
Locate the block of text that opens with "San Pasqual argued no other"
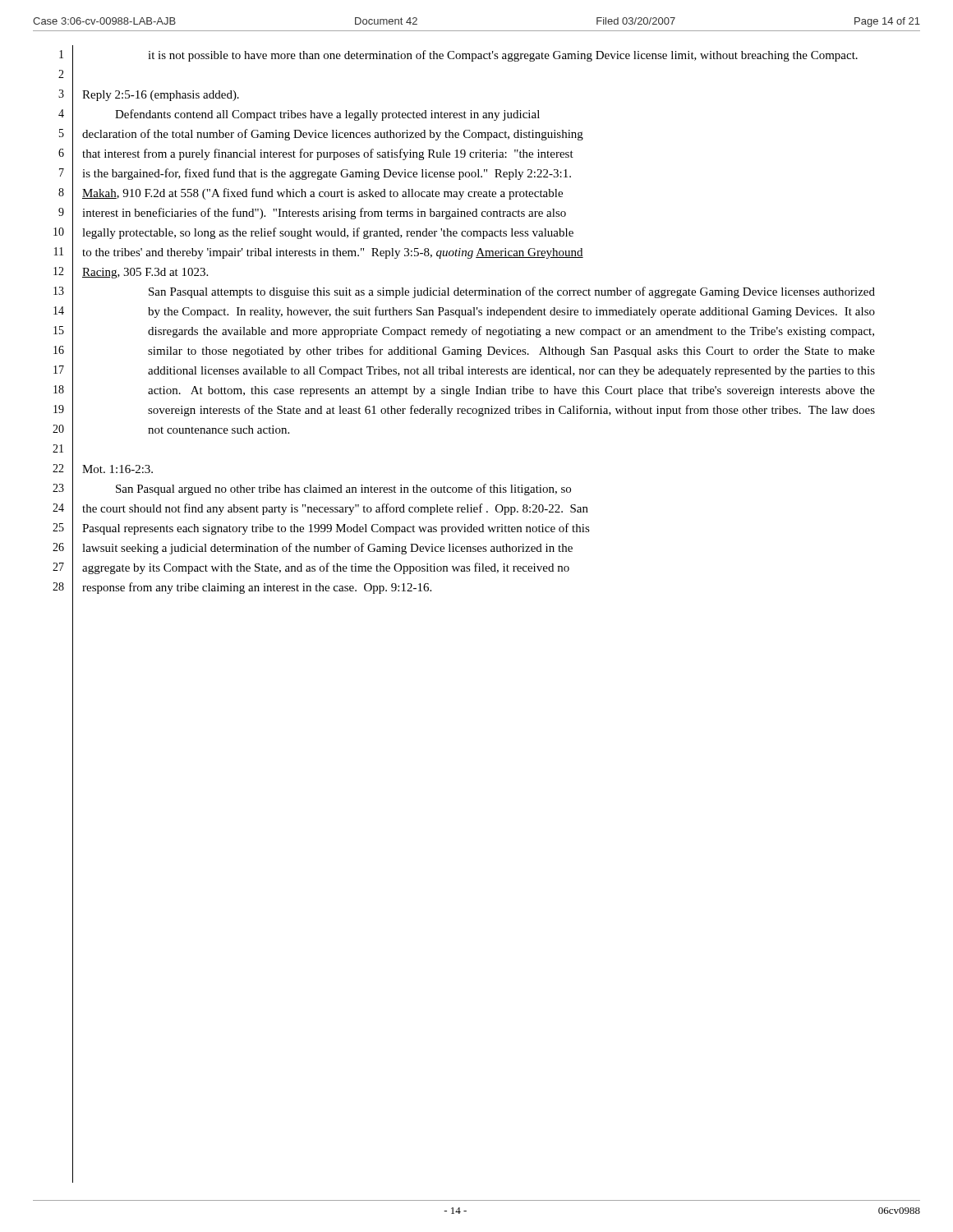click(343, 489)
